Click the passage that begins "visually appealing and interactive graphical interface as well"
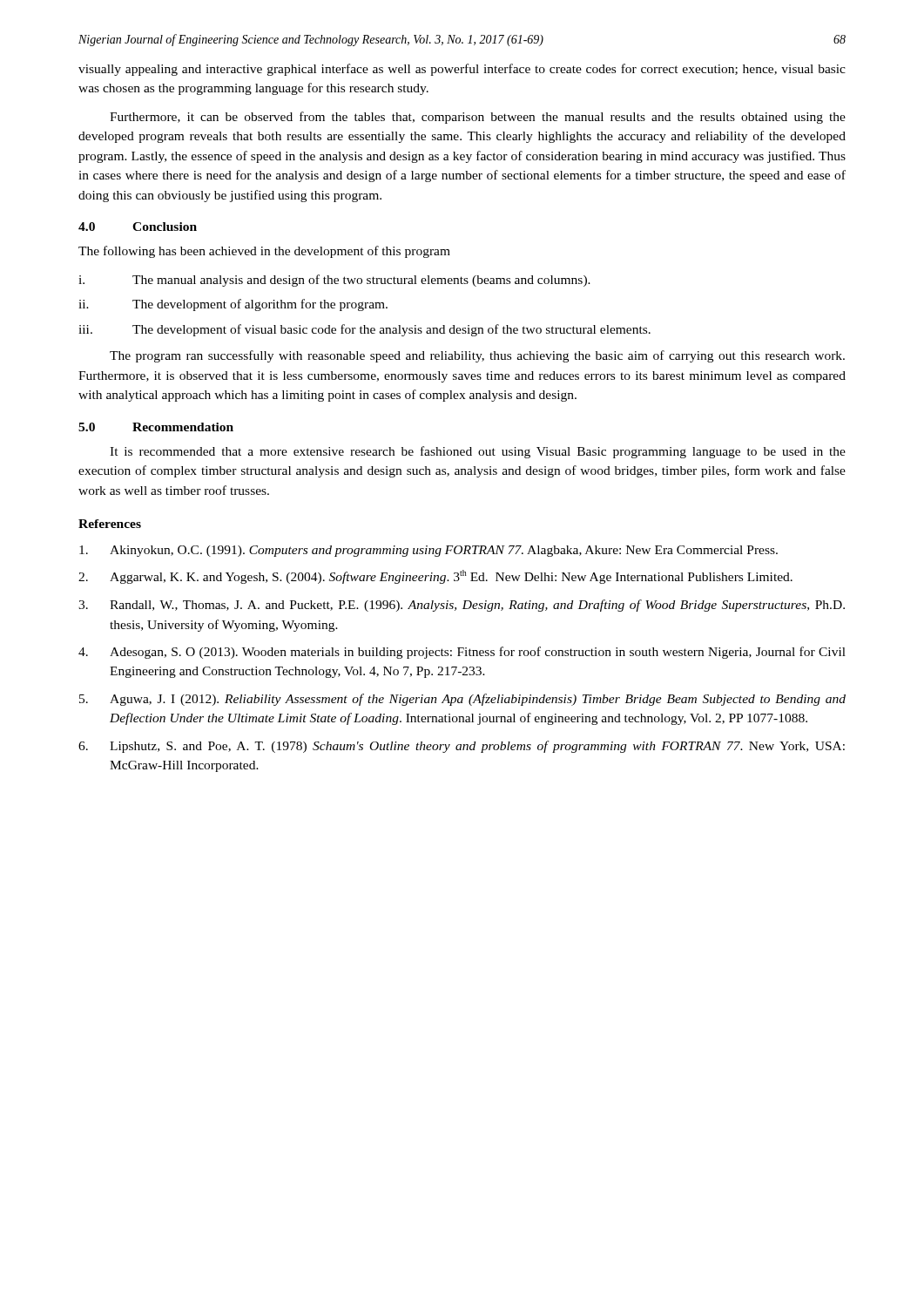924x1307 pixels. 462,79
